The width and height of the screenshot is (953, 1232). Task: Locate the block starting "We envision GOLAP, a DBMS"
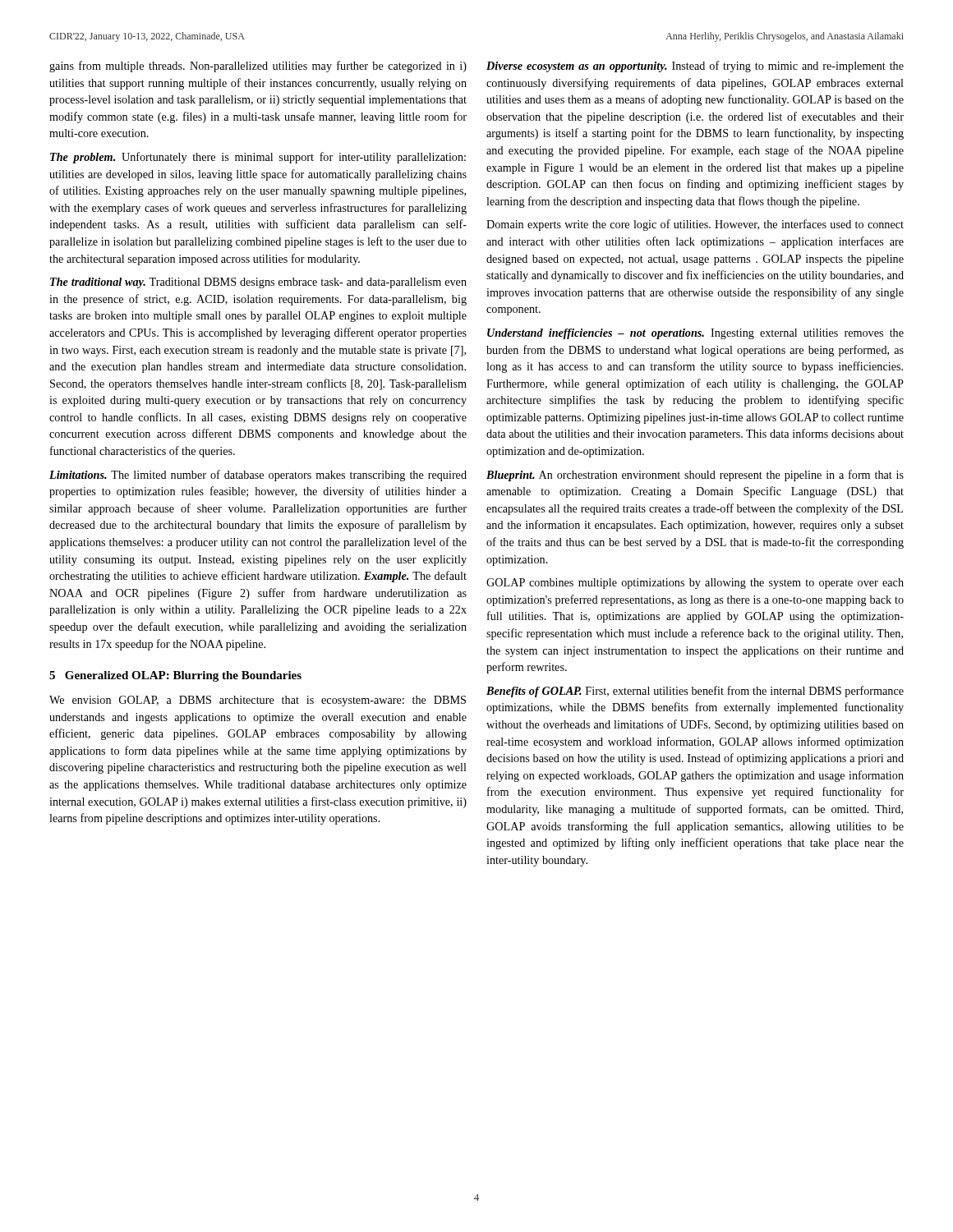click(x=258, y=759)
